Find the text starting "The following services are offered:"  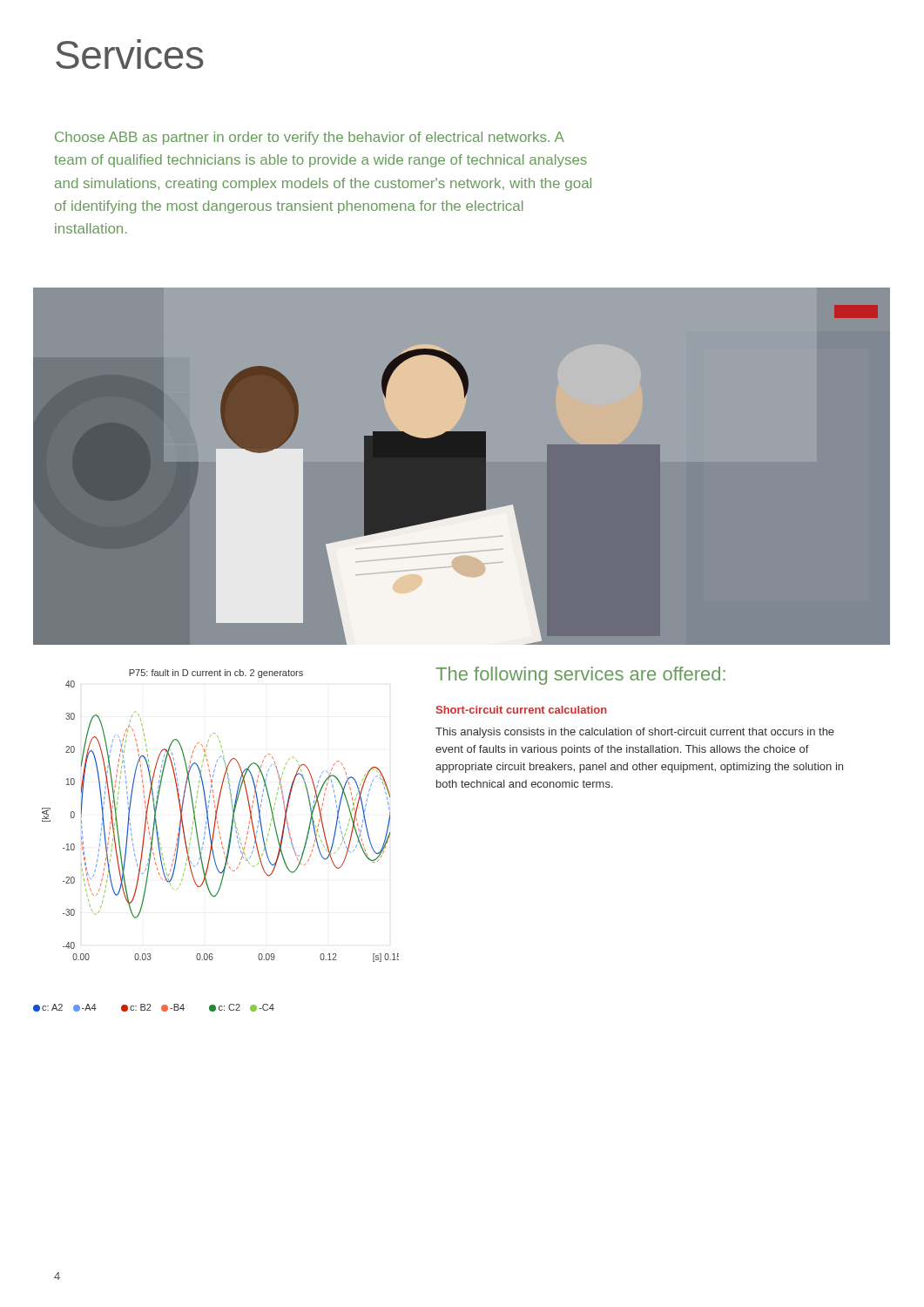[x=581, y=674]
